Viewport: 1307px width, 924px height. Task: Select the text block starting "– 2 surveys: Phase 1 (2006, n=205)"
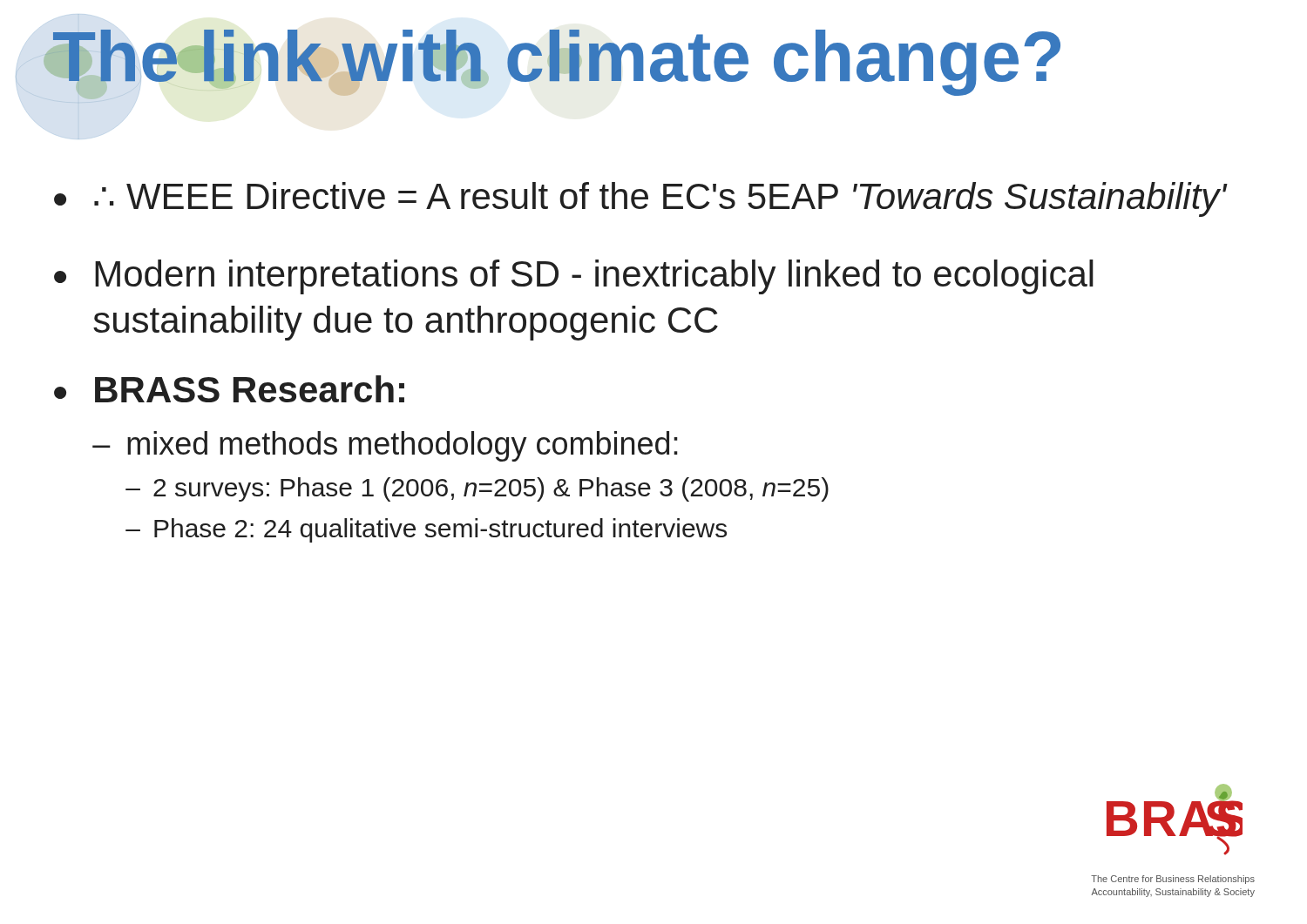(478, 487)
